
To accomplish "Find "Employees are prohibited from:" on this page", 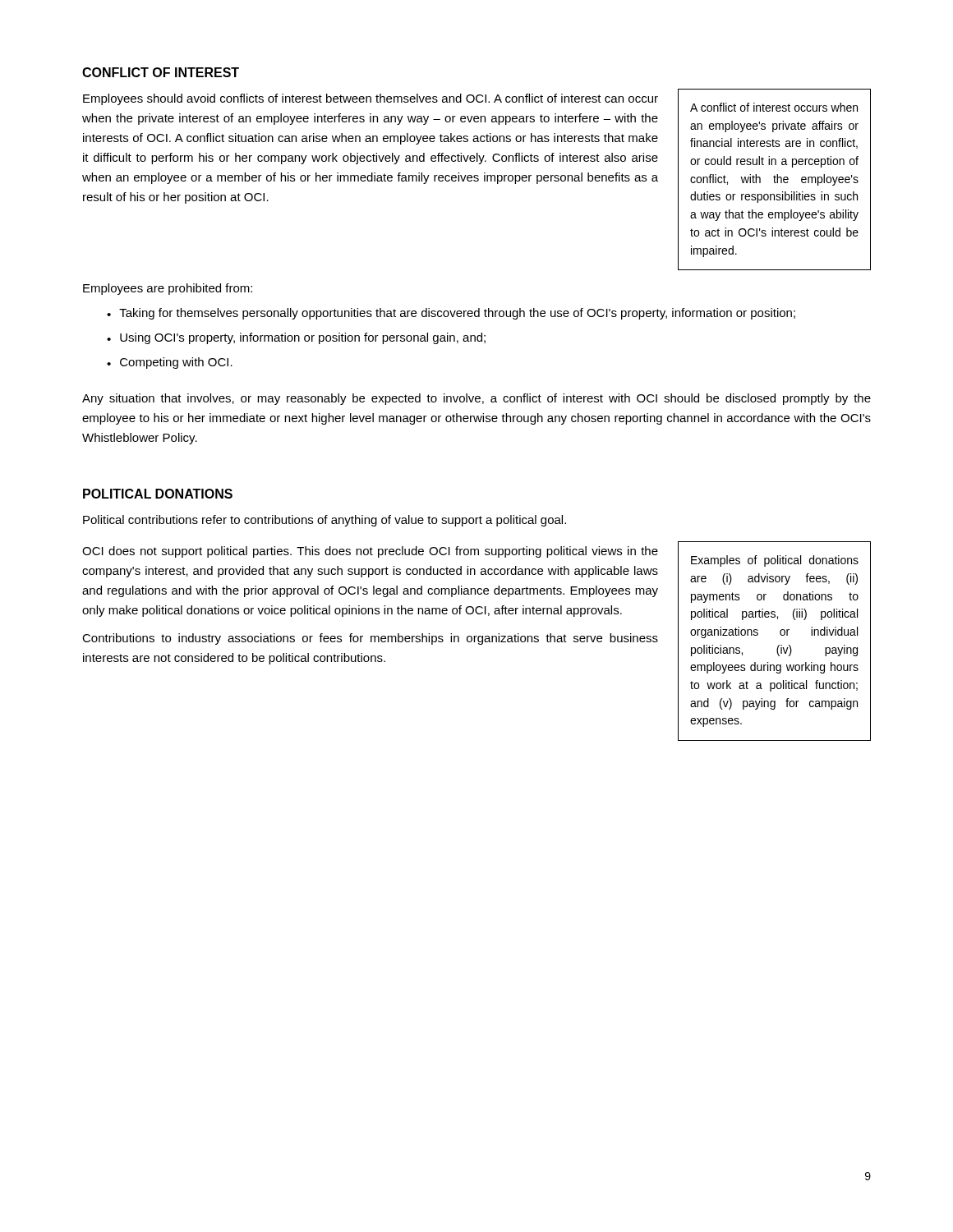I will pyautogui.click(x=168, y=288).
